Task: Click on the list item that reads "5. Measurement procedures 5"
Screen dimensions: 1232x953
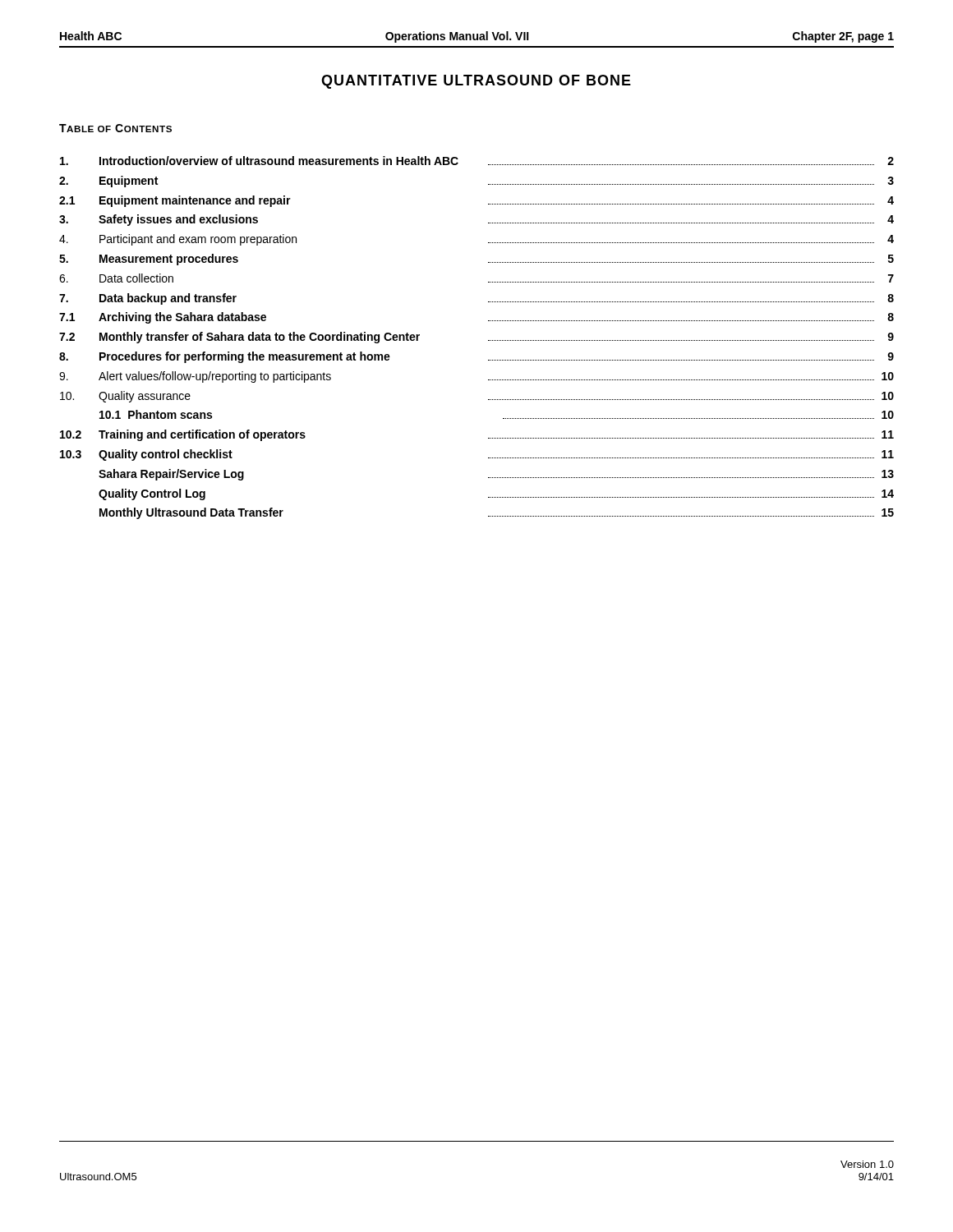Action: (167, 259)
